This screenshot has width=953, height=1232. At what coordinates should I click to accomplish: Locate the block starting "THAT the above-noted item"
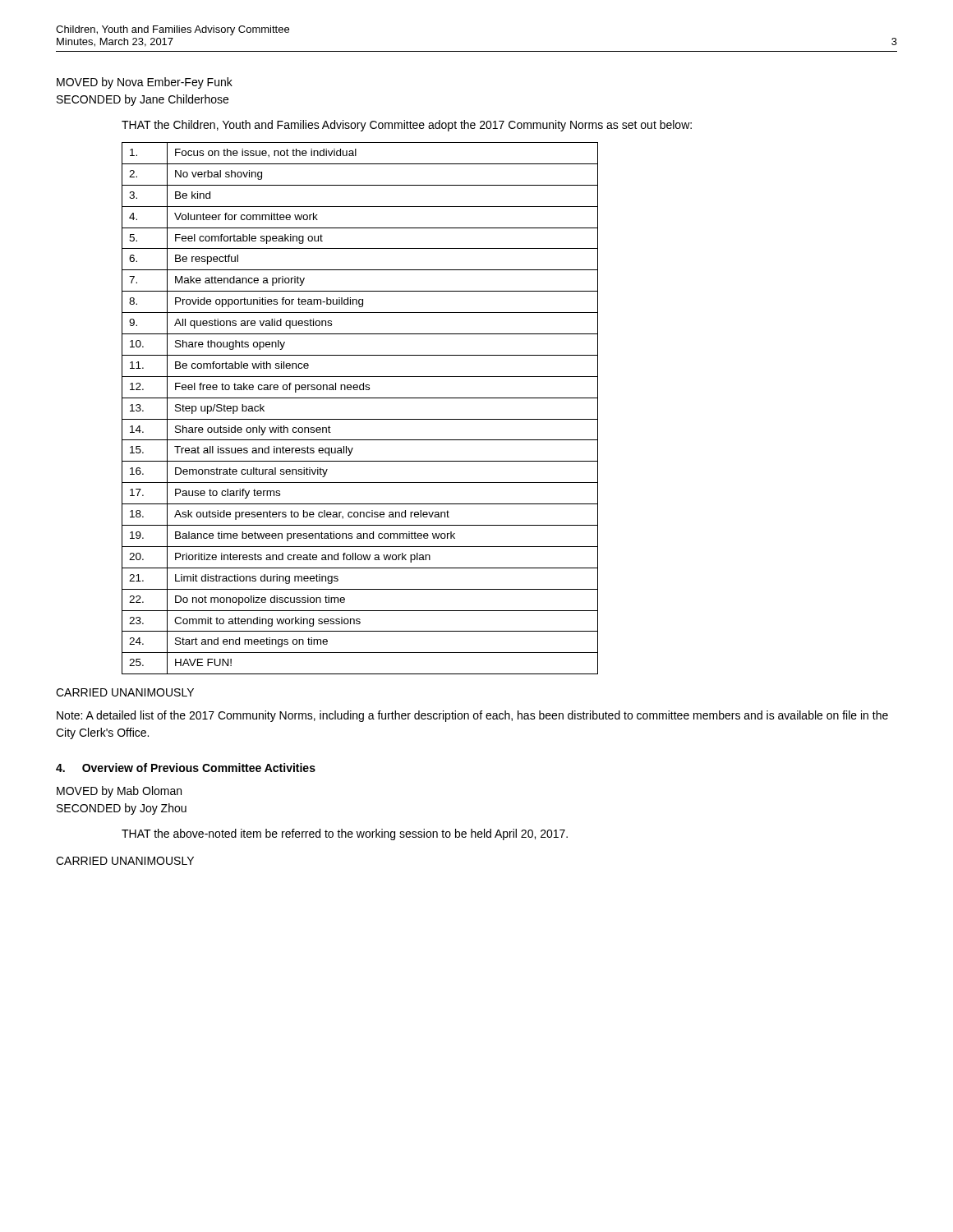[345, 834]
